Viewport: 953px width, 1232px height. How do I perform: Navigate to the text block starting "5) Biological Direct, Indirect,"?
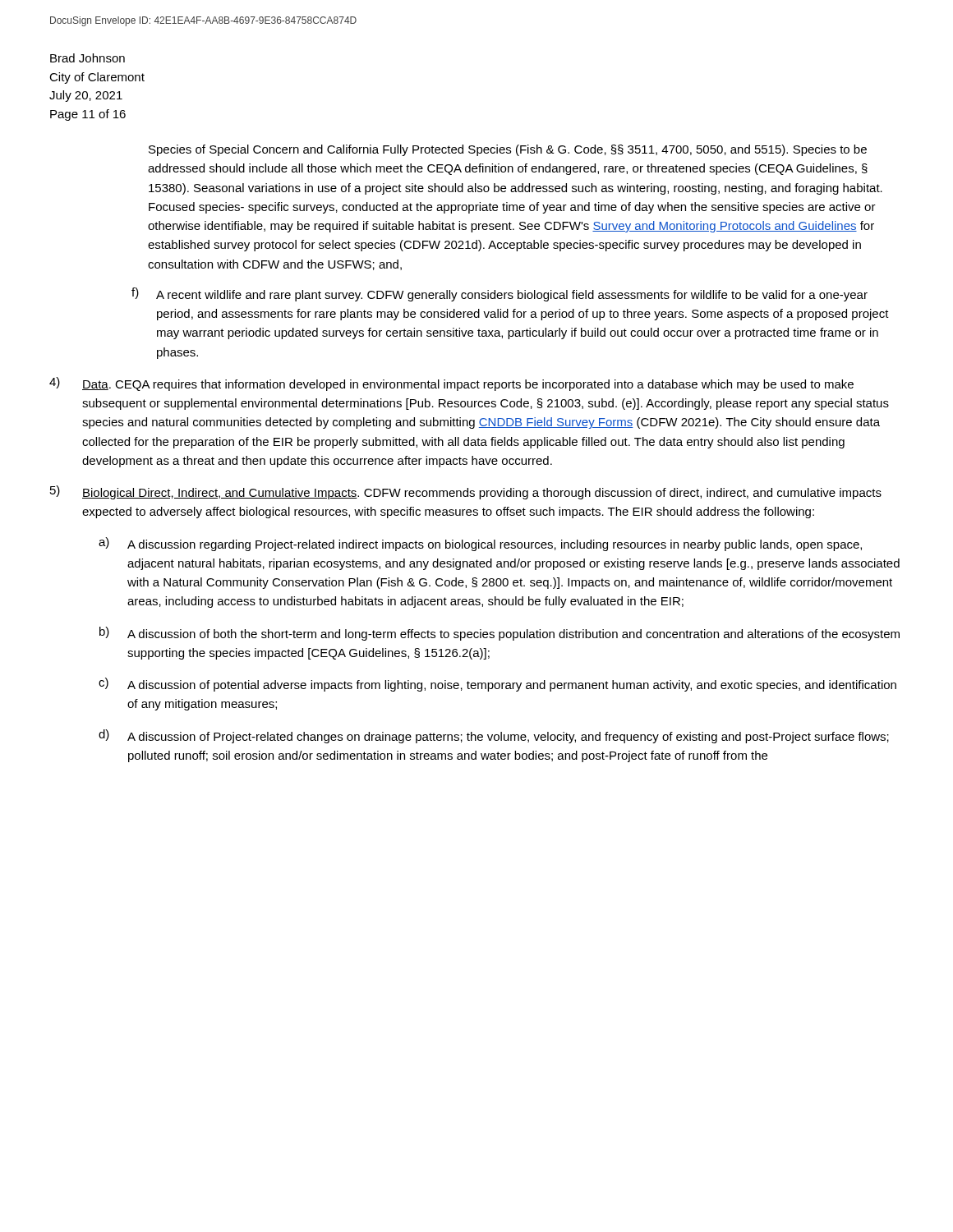click(x=476, y=502)
